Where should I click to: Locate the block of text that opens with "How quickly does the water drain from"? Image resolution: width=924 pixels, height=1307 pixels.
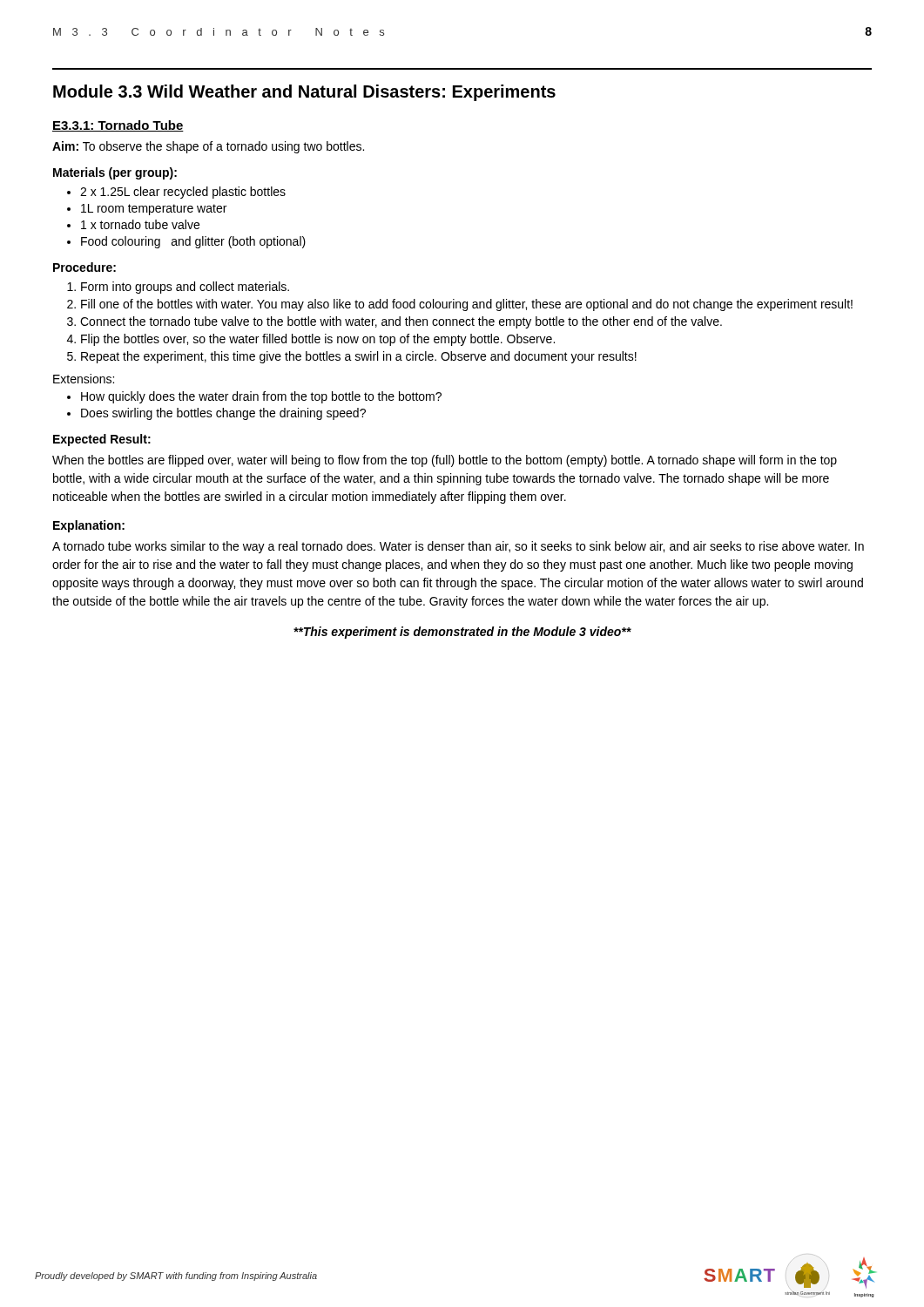click(254, 397)
